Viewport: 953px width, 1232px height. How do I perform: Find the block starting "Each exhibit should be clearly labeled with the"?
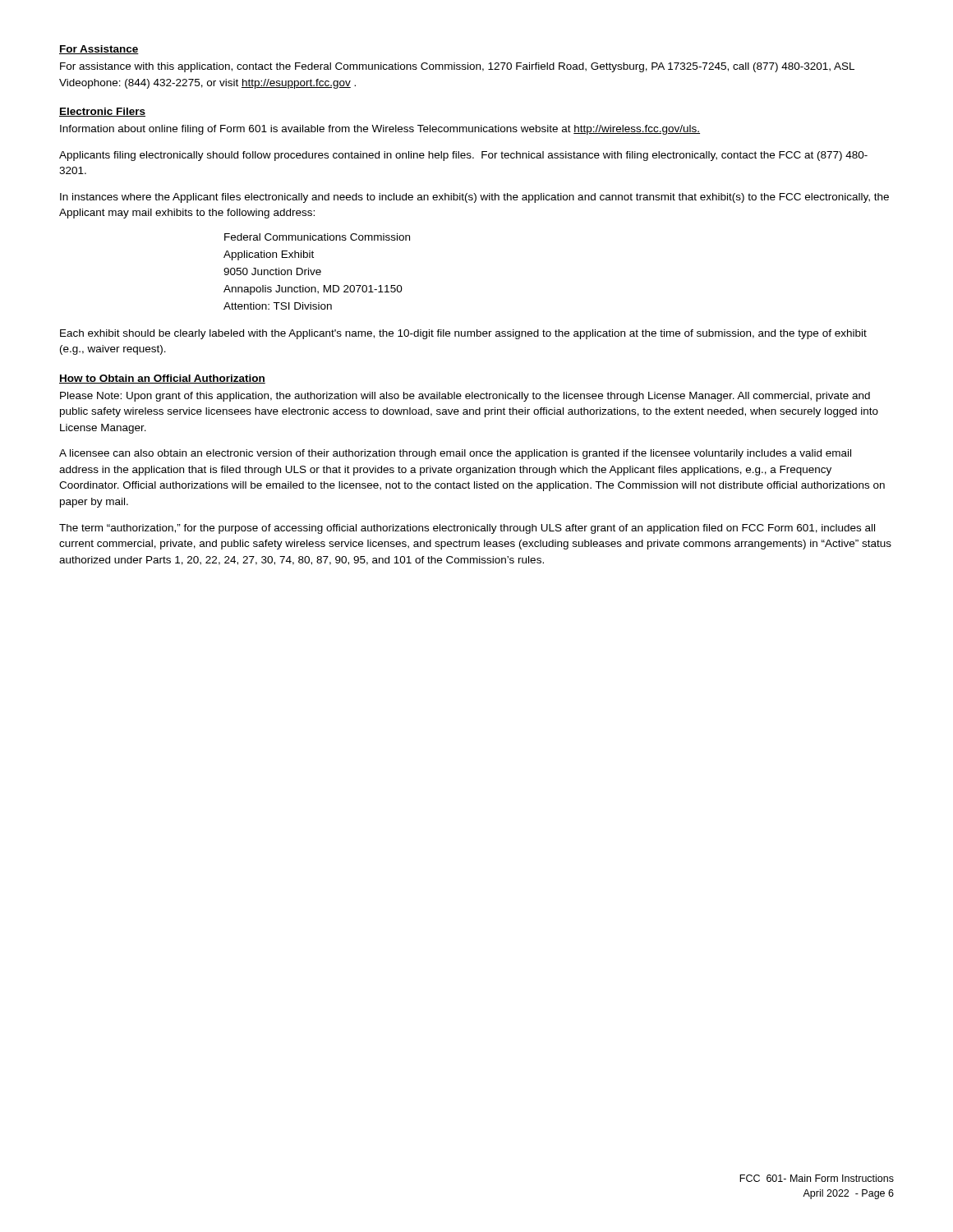tap(463, 341)
